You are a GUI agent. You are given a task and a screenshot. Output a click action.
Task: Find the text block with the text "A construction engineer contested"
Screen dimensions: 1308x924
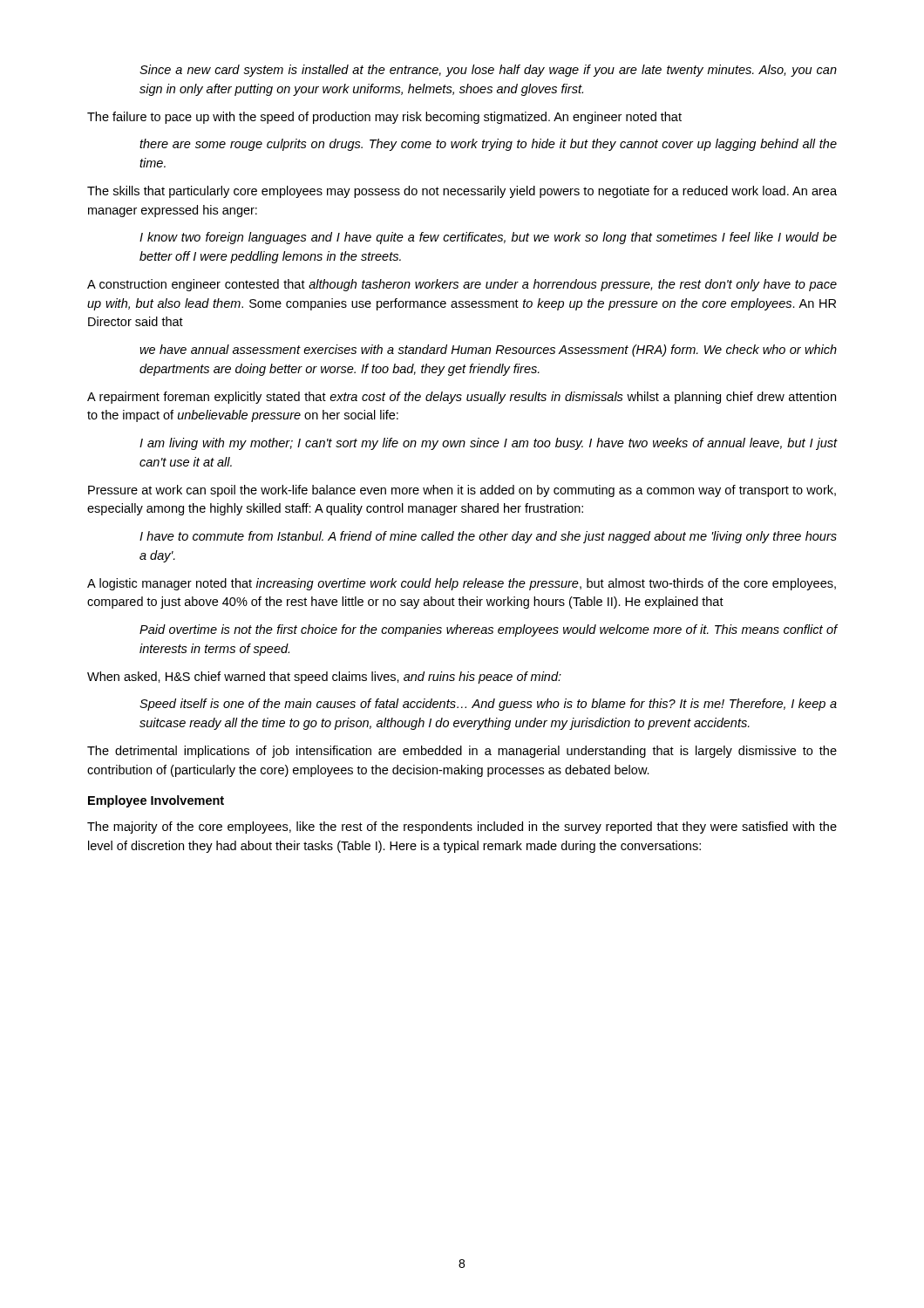coord(462,304)
